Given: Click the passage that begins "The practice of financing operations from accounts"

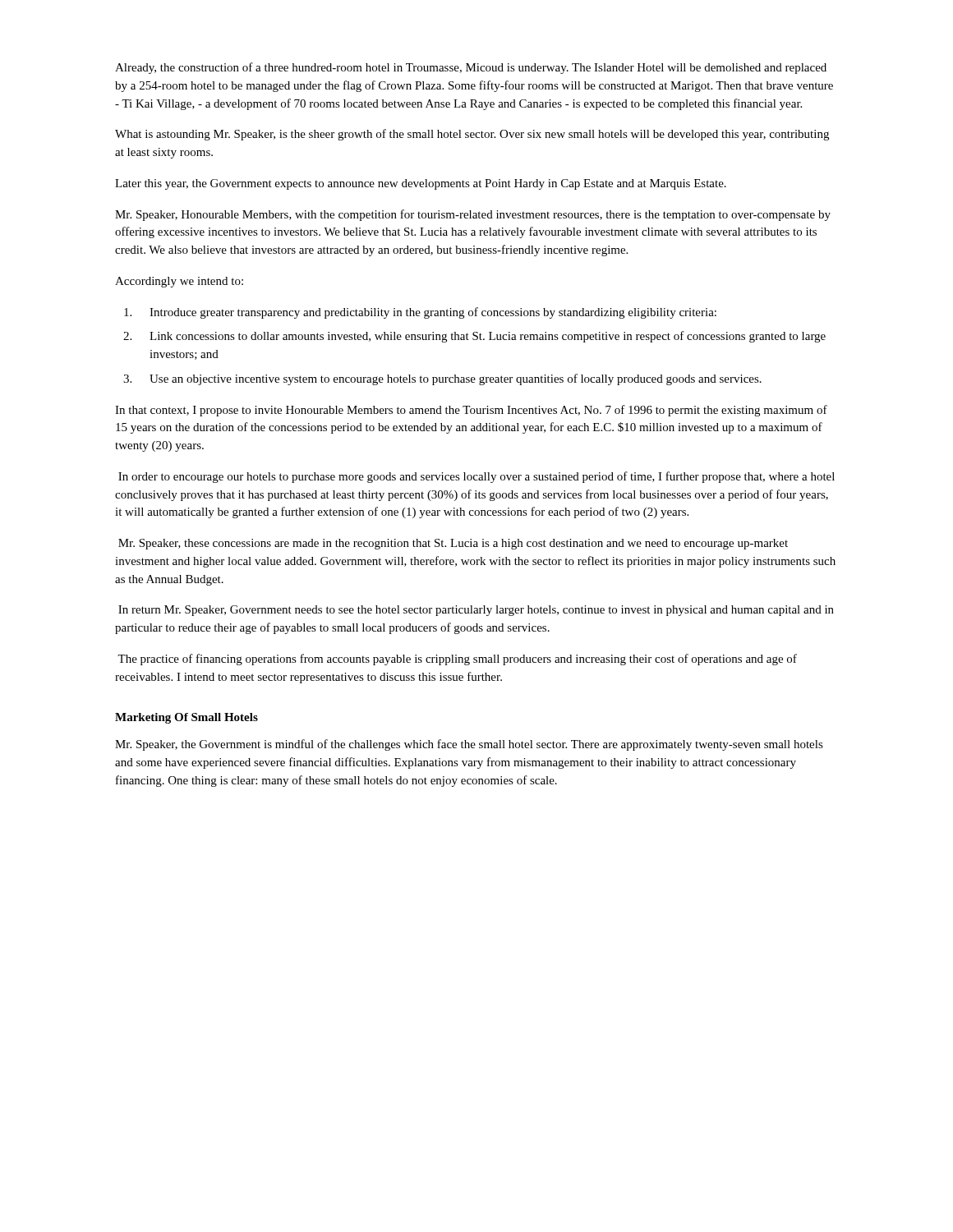Looking at the screenshot, I should click(x=456, y=667).
